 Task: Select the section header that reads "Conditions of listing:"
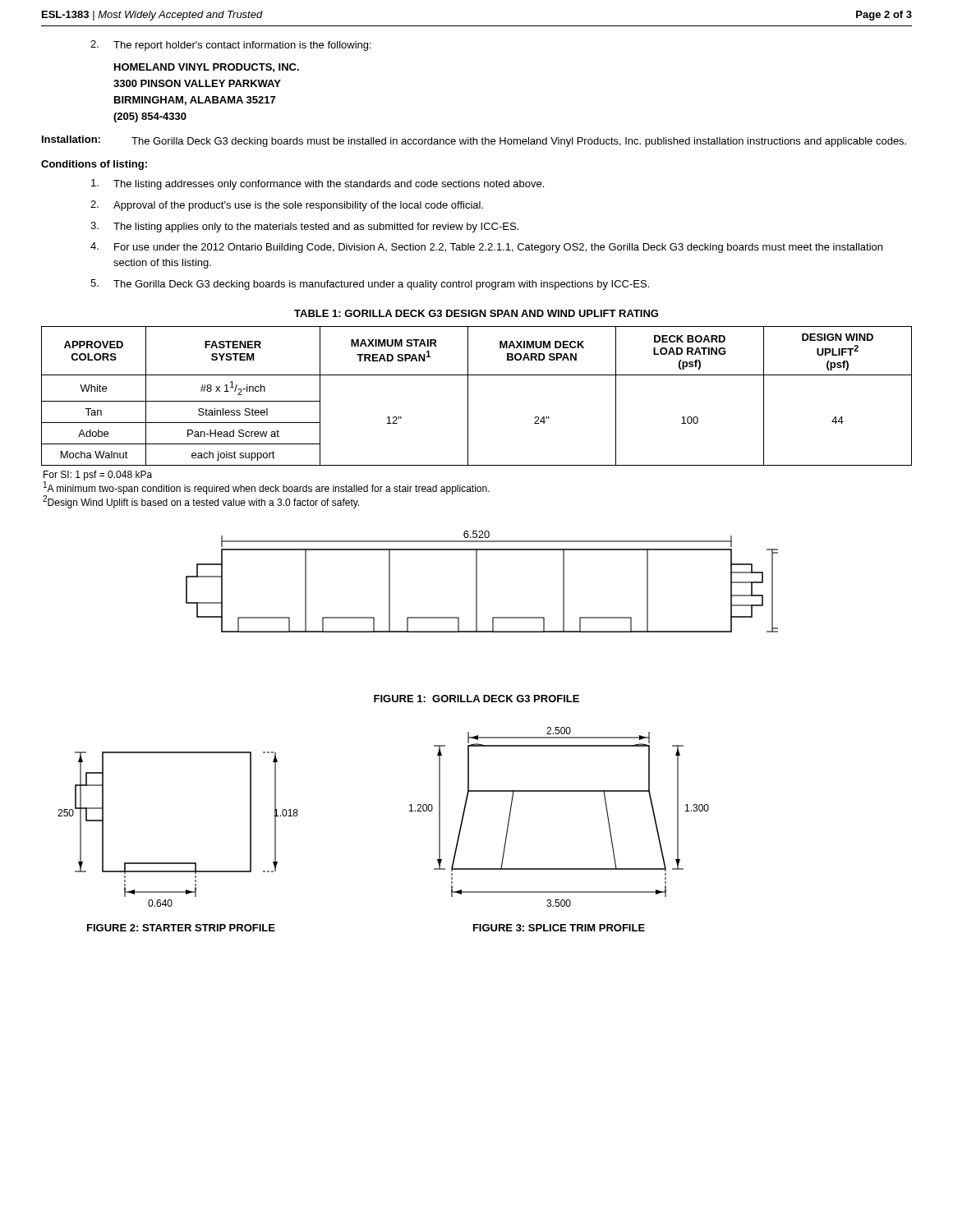point(94,164)
